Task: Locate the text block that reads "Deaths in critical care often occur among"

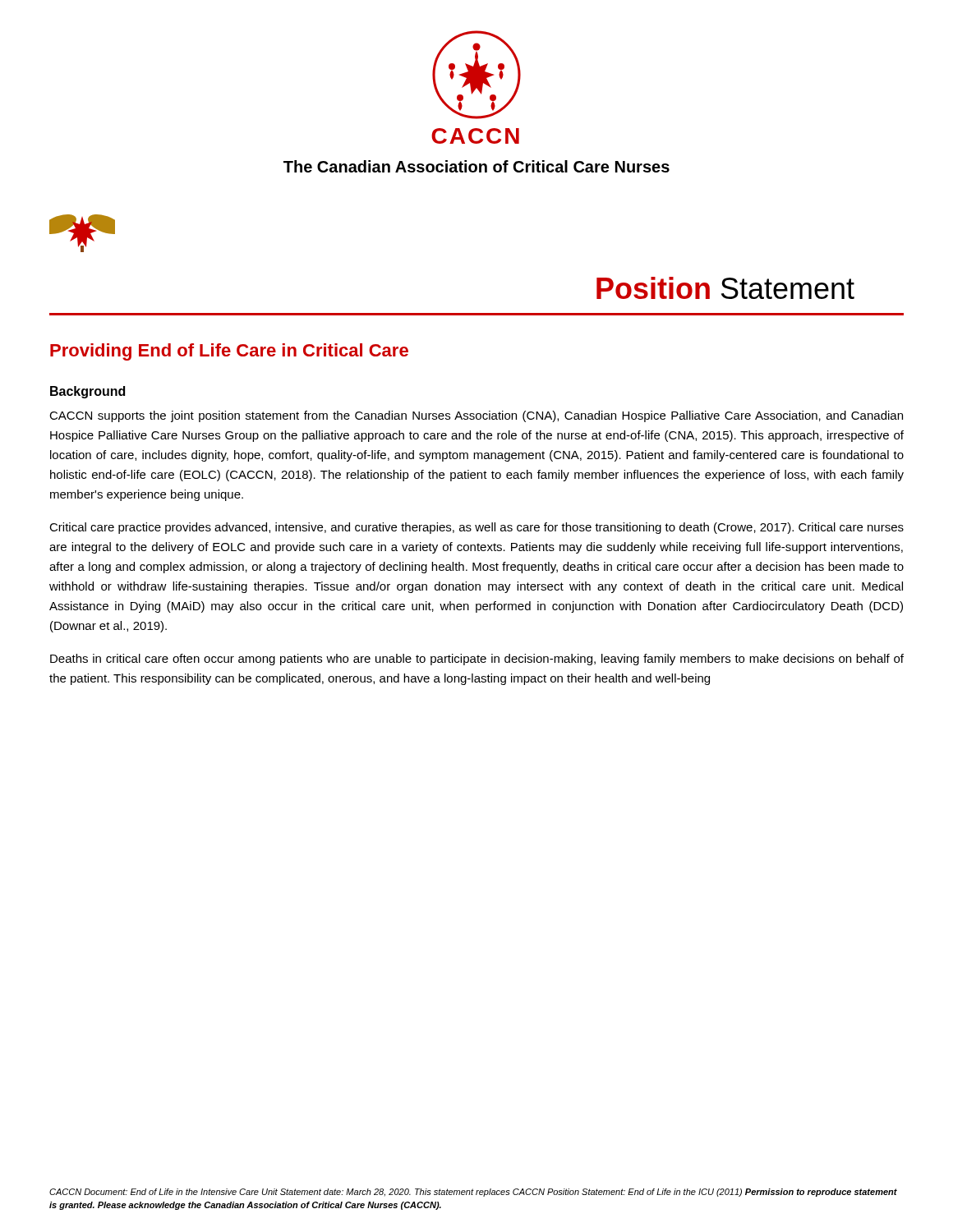Action: click(x=476, y=668)
